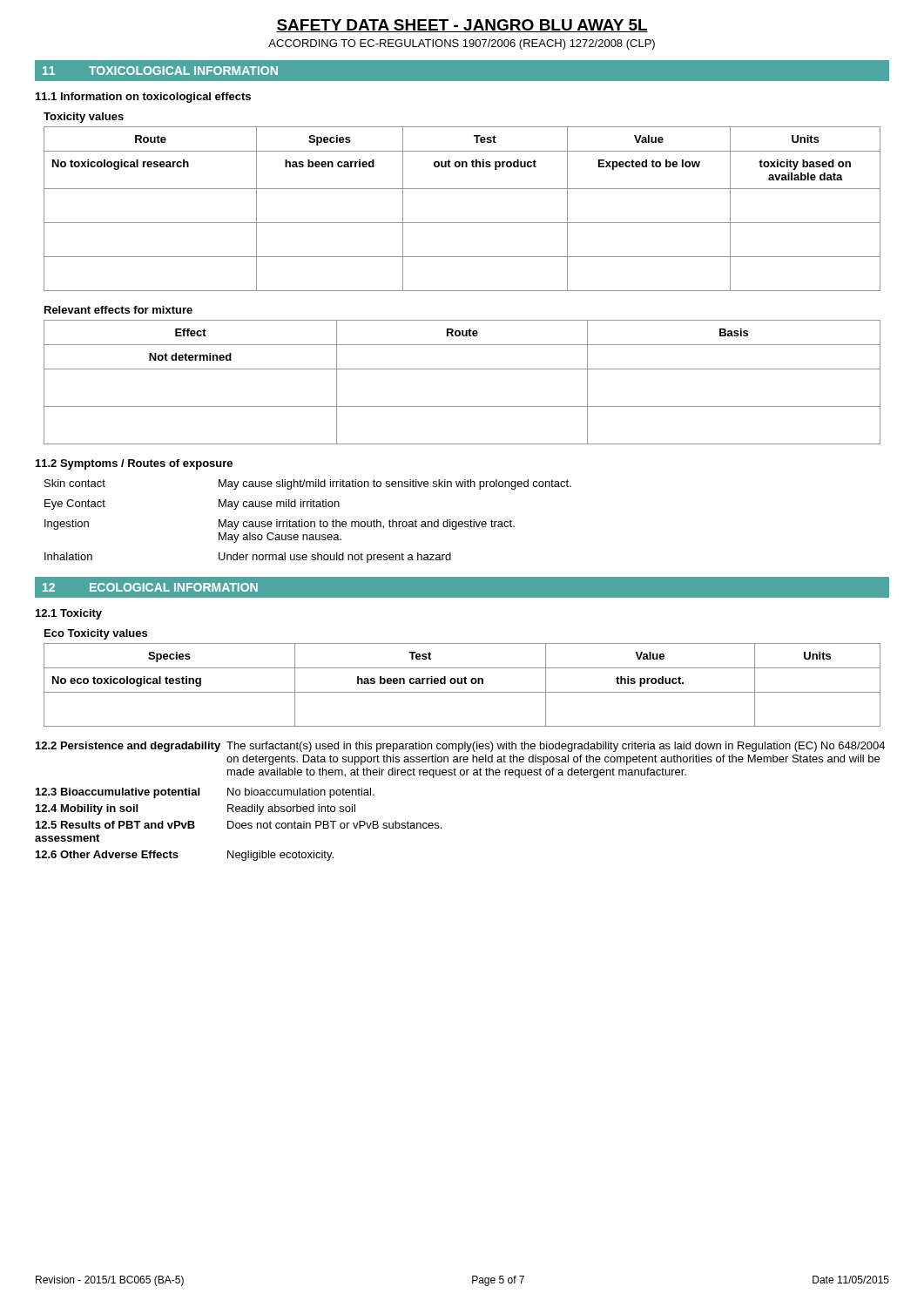Where does it say "11.1 Information on toxicological effects"?
This screenshot has width=924, height=1307.
pos(143,96)
